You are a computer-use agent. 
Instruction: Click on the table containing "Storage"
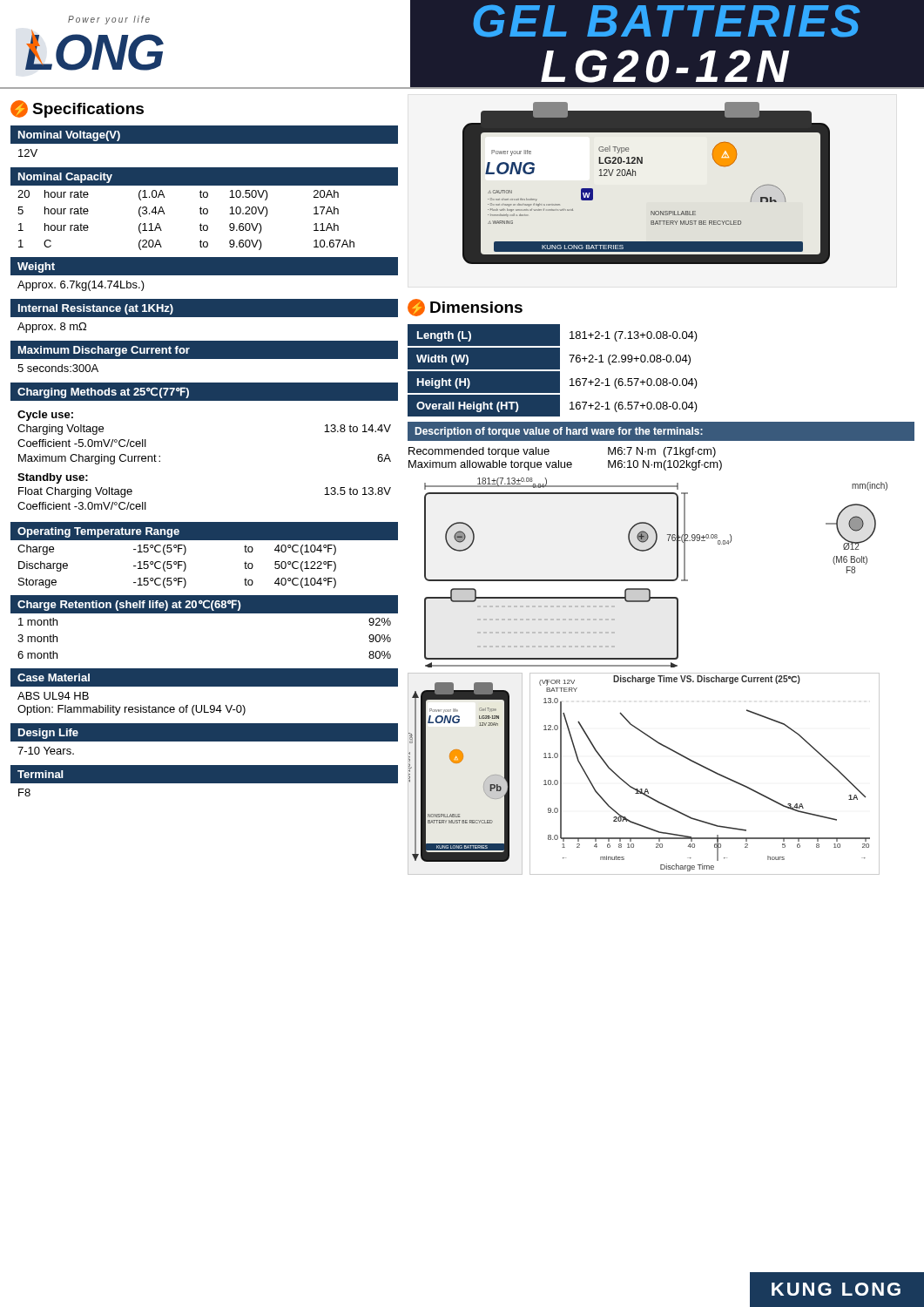pyautogui.click(x=204, y=556)
